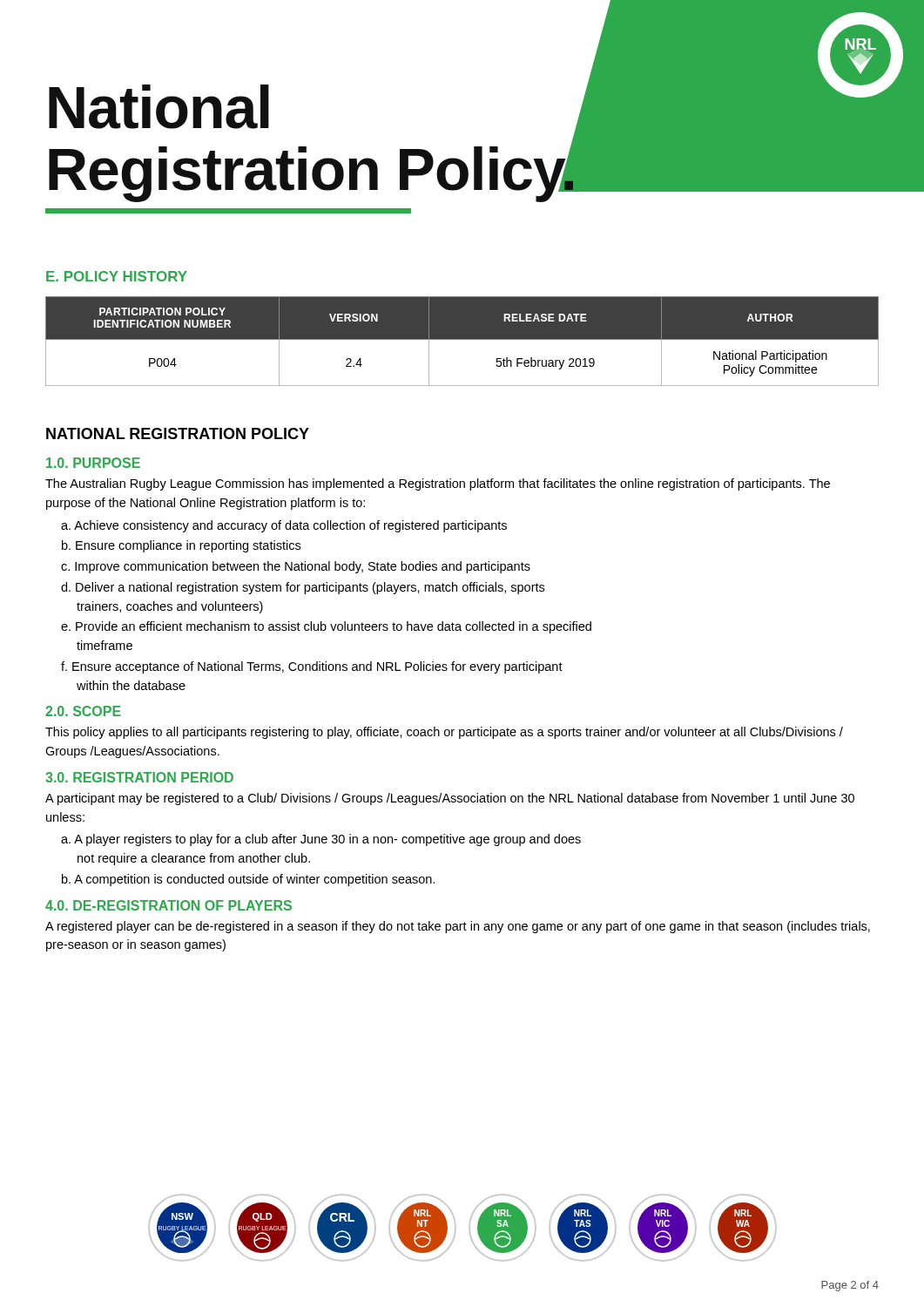Find the section header containing "1.0. PURPOSE"

point(93,463)
